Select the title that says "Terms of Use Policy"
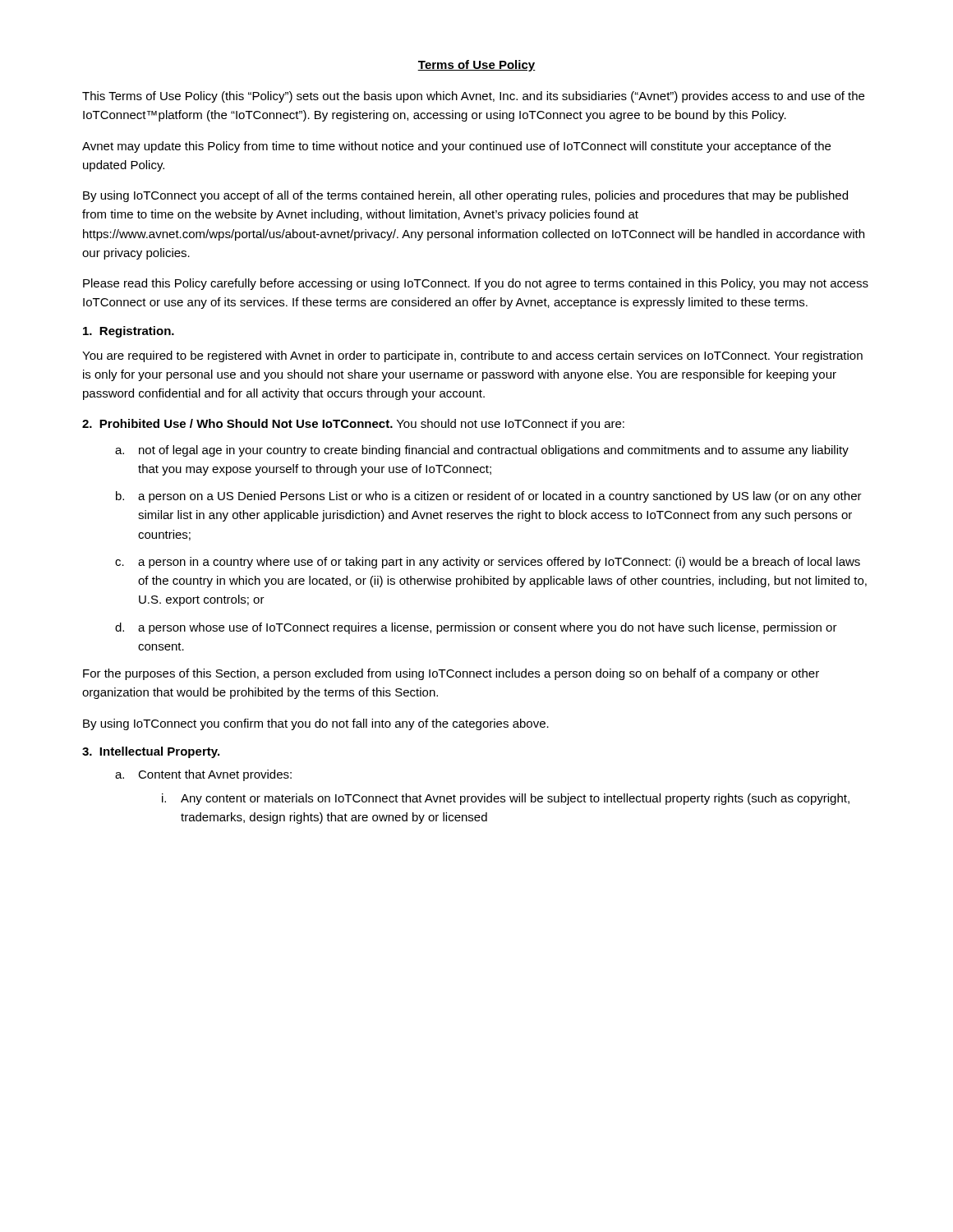This screenshot has width=953, height=1232. (x=476, y=64)
